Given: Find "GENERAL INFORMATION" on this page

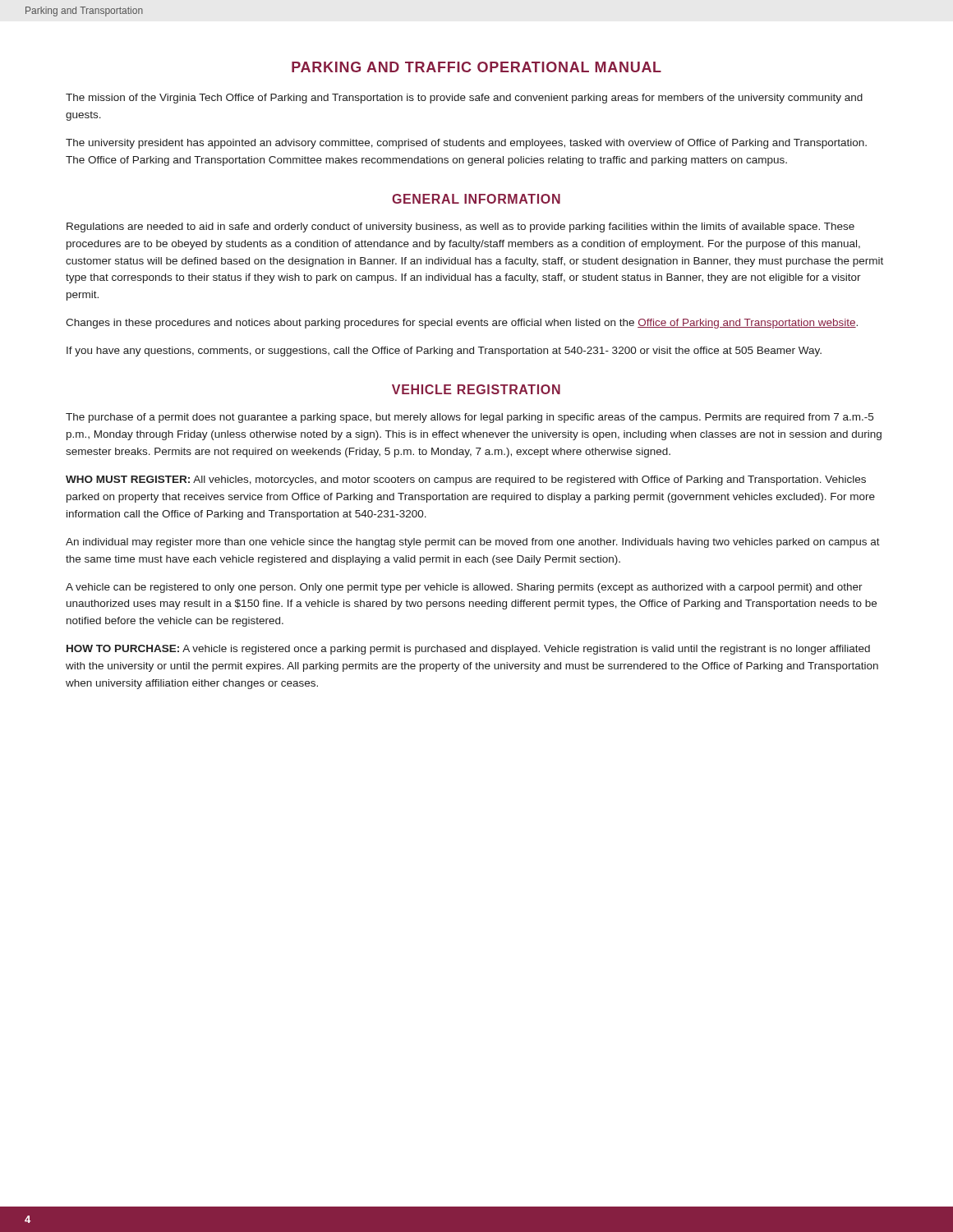Looking at the screenshot, I should (476, 199).
